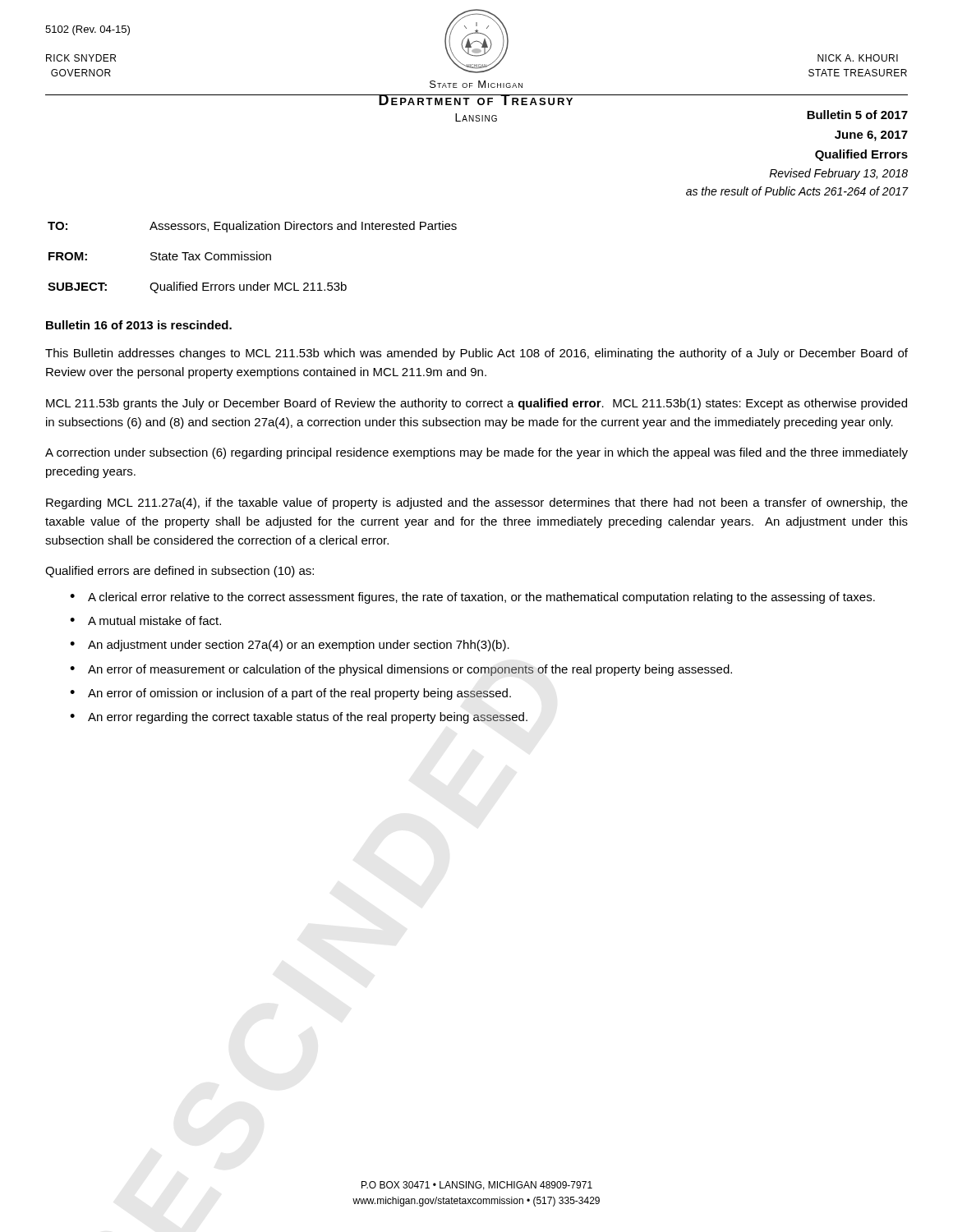Point to the block starting "• An error regarding the correct taxable"
Viewport: 953px width, 1232px height.
(x=489, y=717)
